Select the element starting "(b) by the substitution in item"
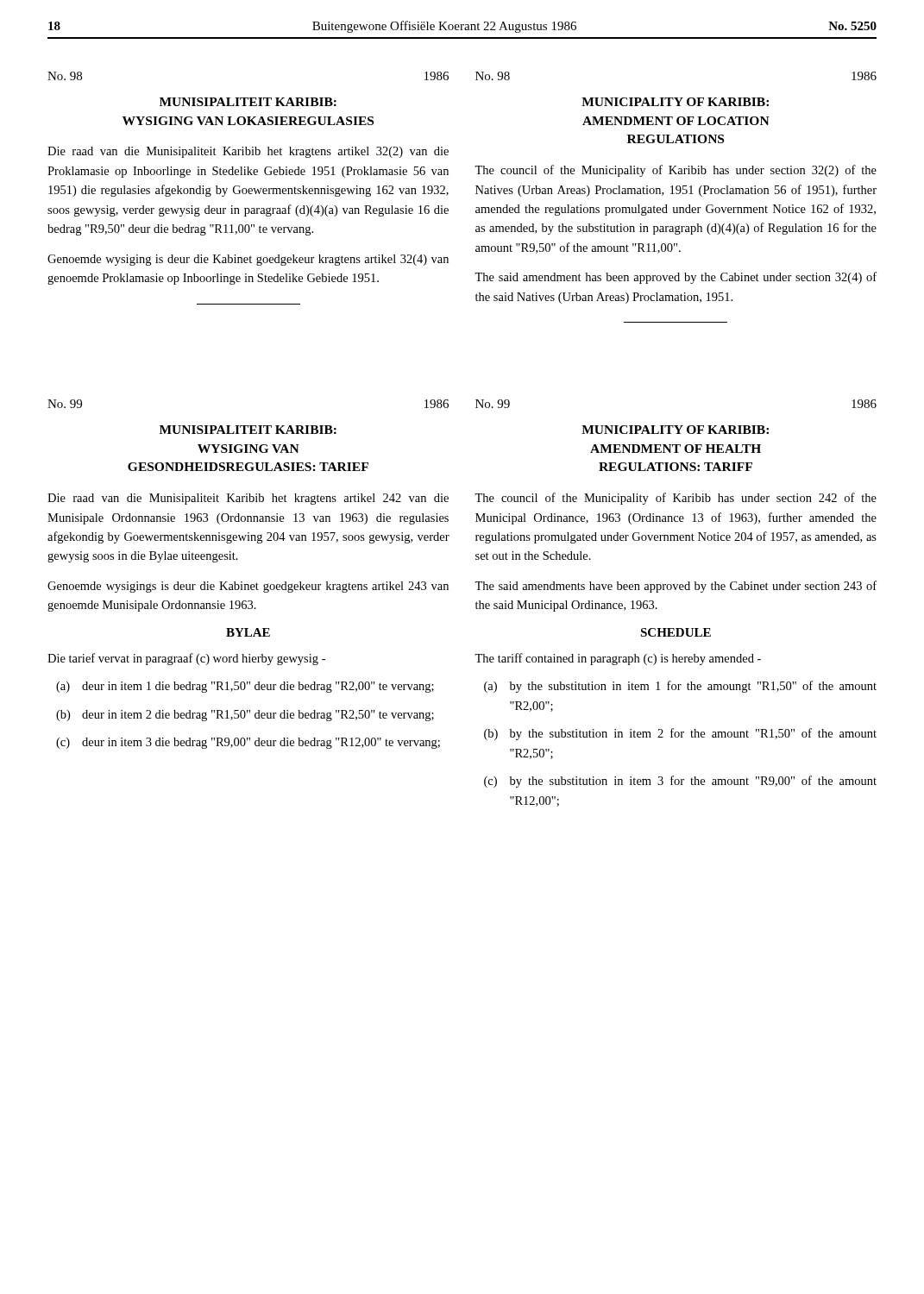The width and height of the screenshot is (924, 1294). point(680,743)
